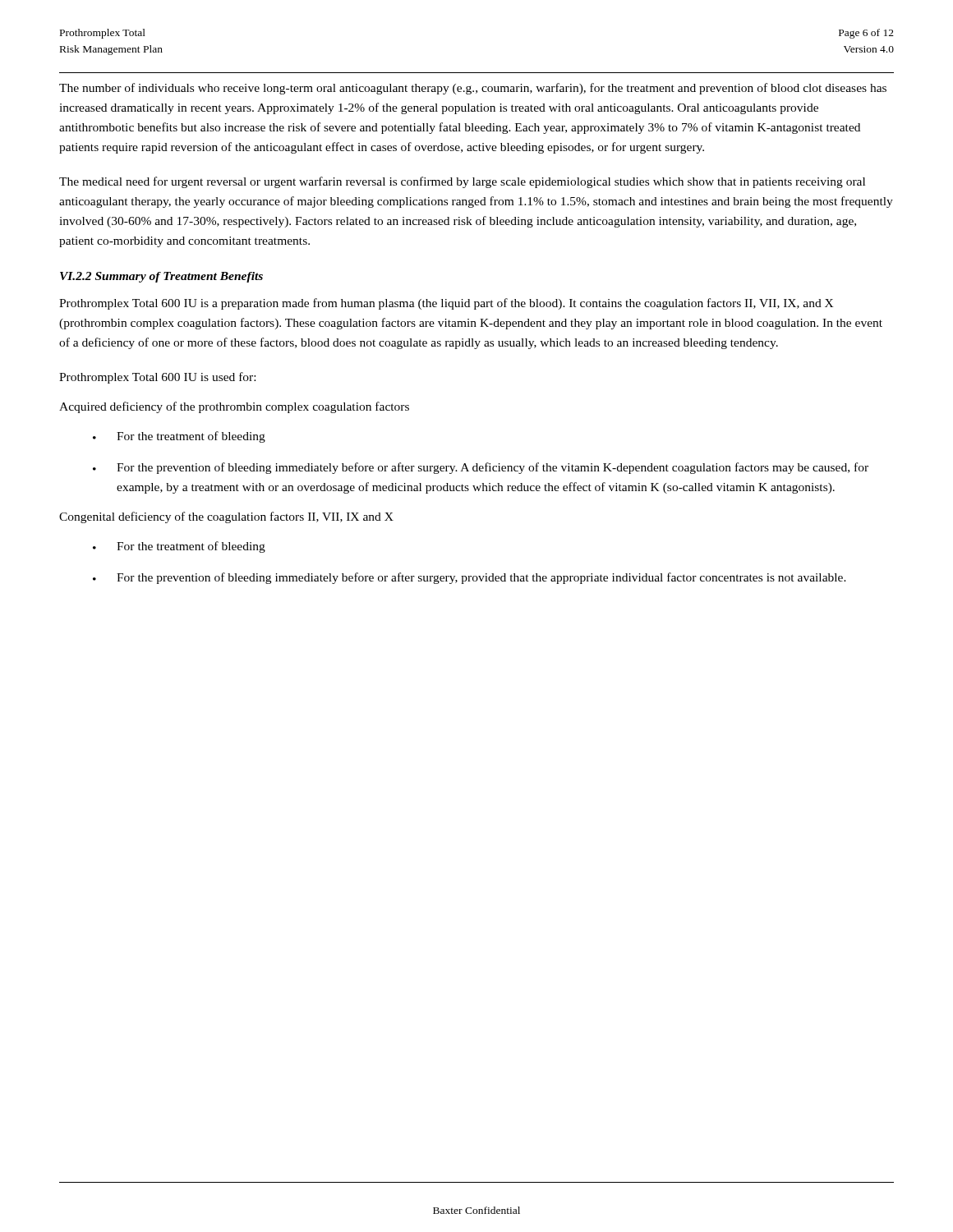Select the section header with the text "VI.2.2 Summary of Treatment Benefits"
This screenshot has width=953, height=1232.
pyautogui.click(x=161, y=276)
